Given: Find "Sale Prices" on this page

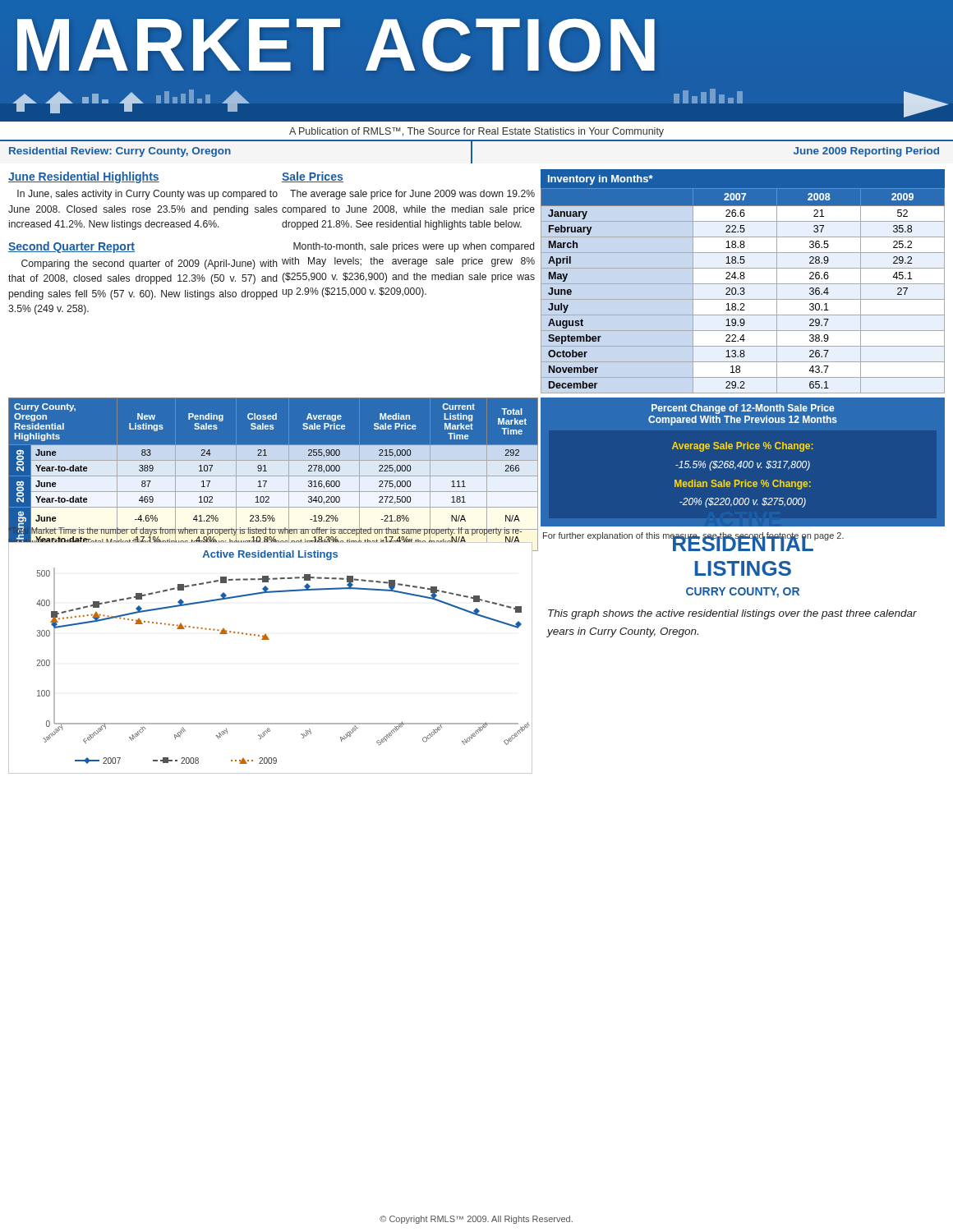Looking at the screenshot, I should tap(312, 177).
